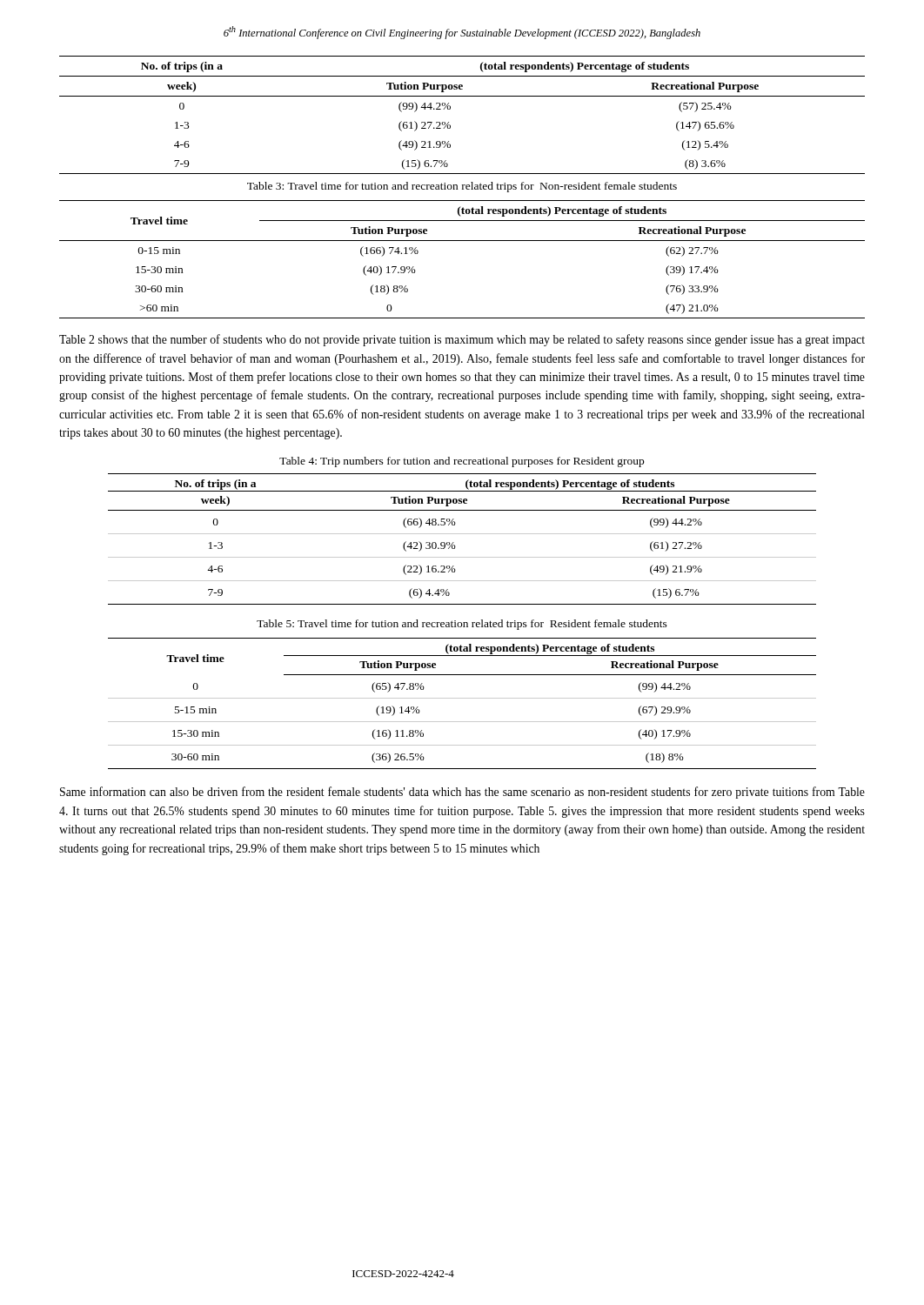924x1305 pixels.
Task: Select the text block that reads "Same information can also be driven from the"
Action: click(x=462, y=820)
